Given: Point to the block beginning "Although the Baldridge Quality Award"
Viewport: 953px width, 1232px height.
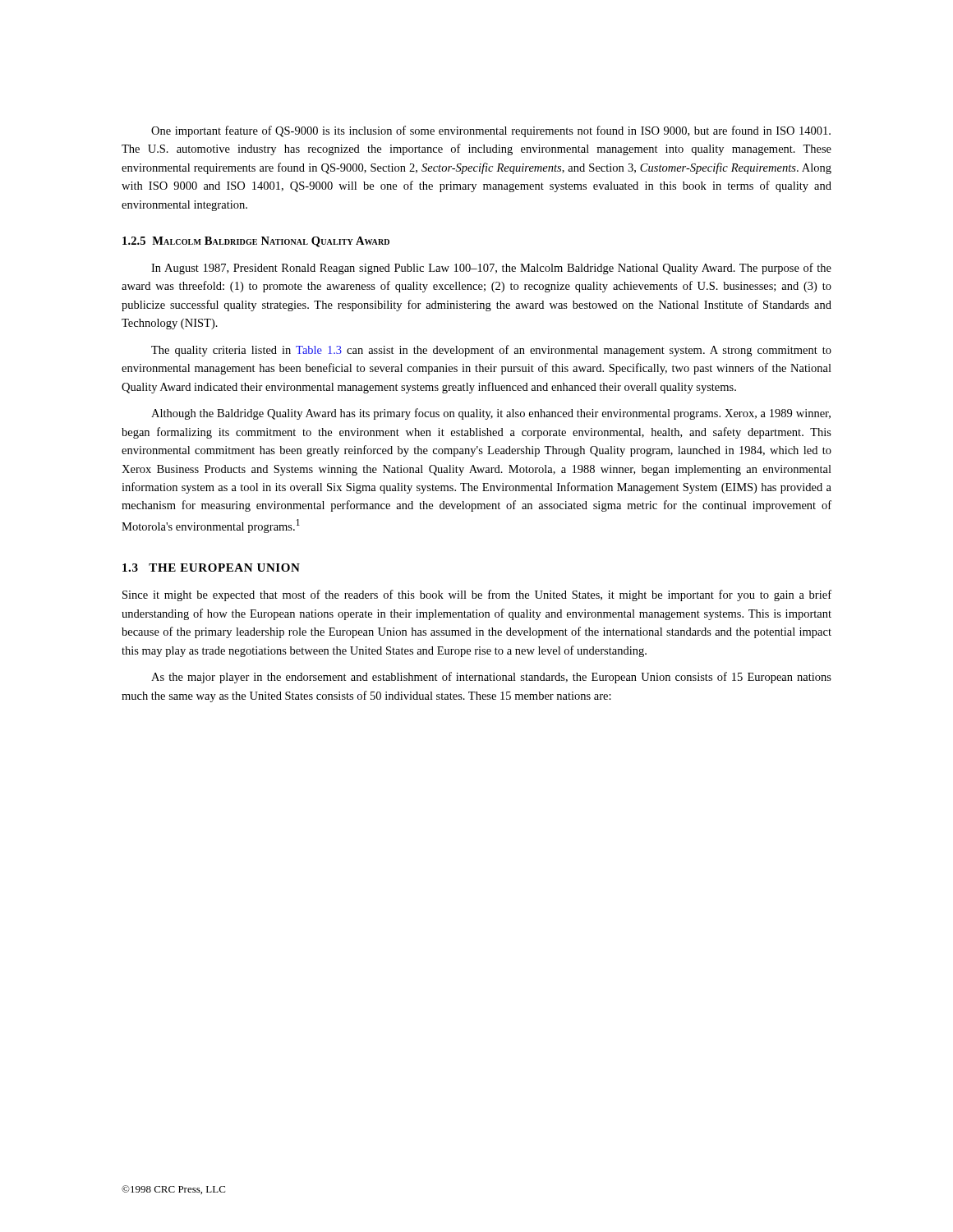Looking at the screenshot, I should tap(476, 470).
